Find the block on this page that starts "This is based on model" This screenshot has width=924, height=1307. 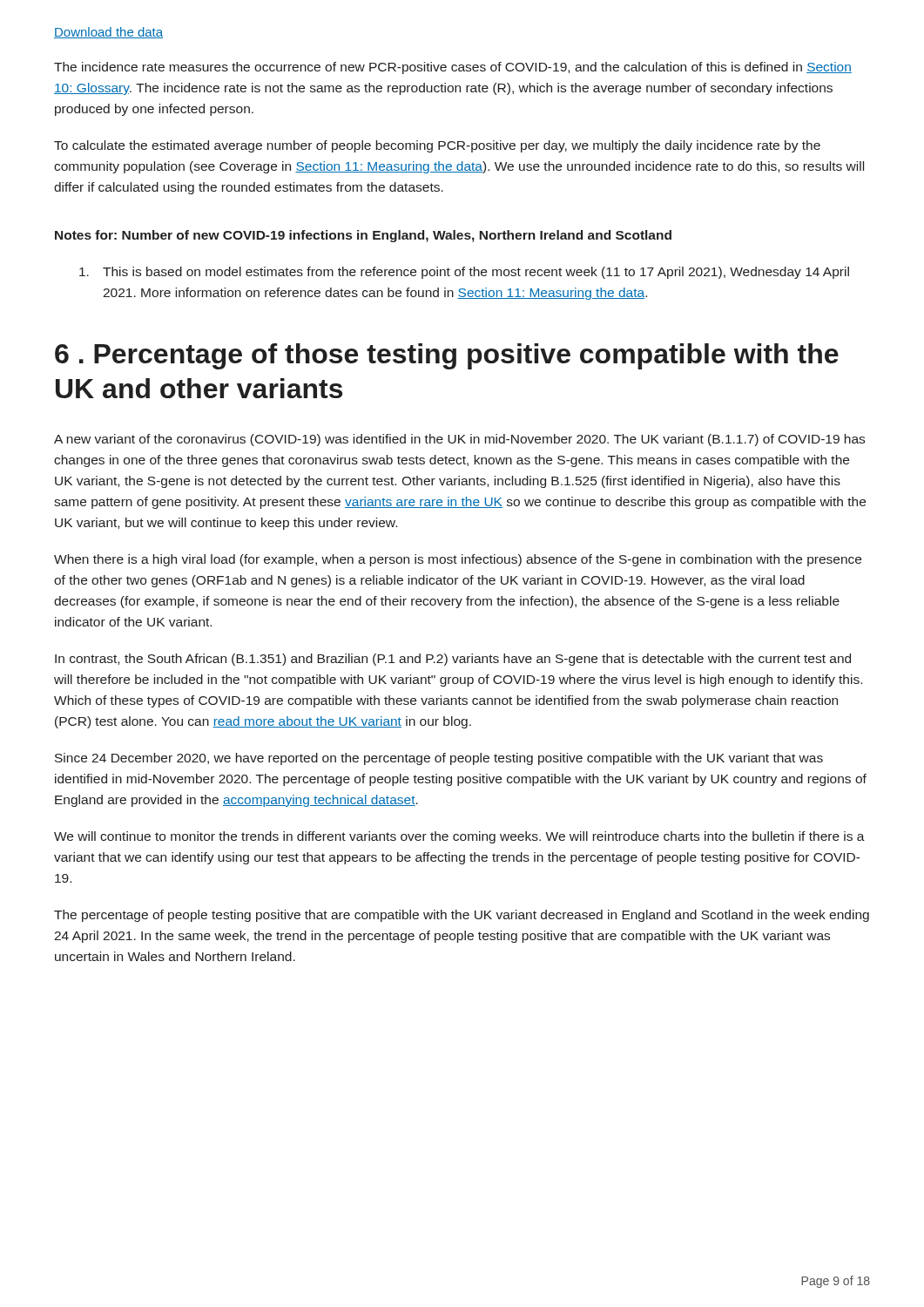point(474,282)
